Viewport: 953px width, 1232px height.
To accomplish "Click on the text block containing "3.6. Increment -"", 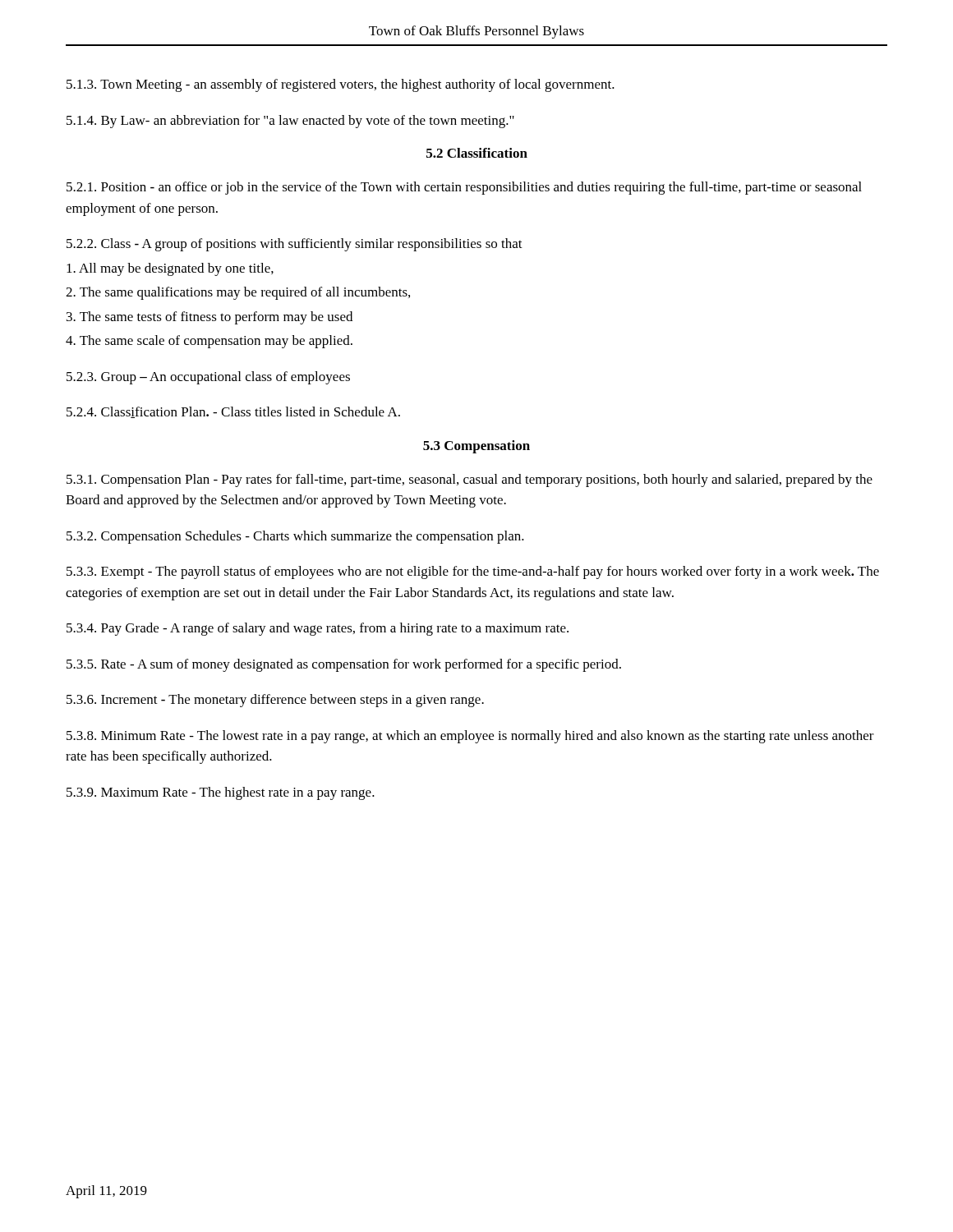I will tap(275, 699).
